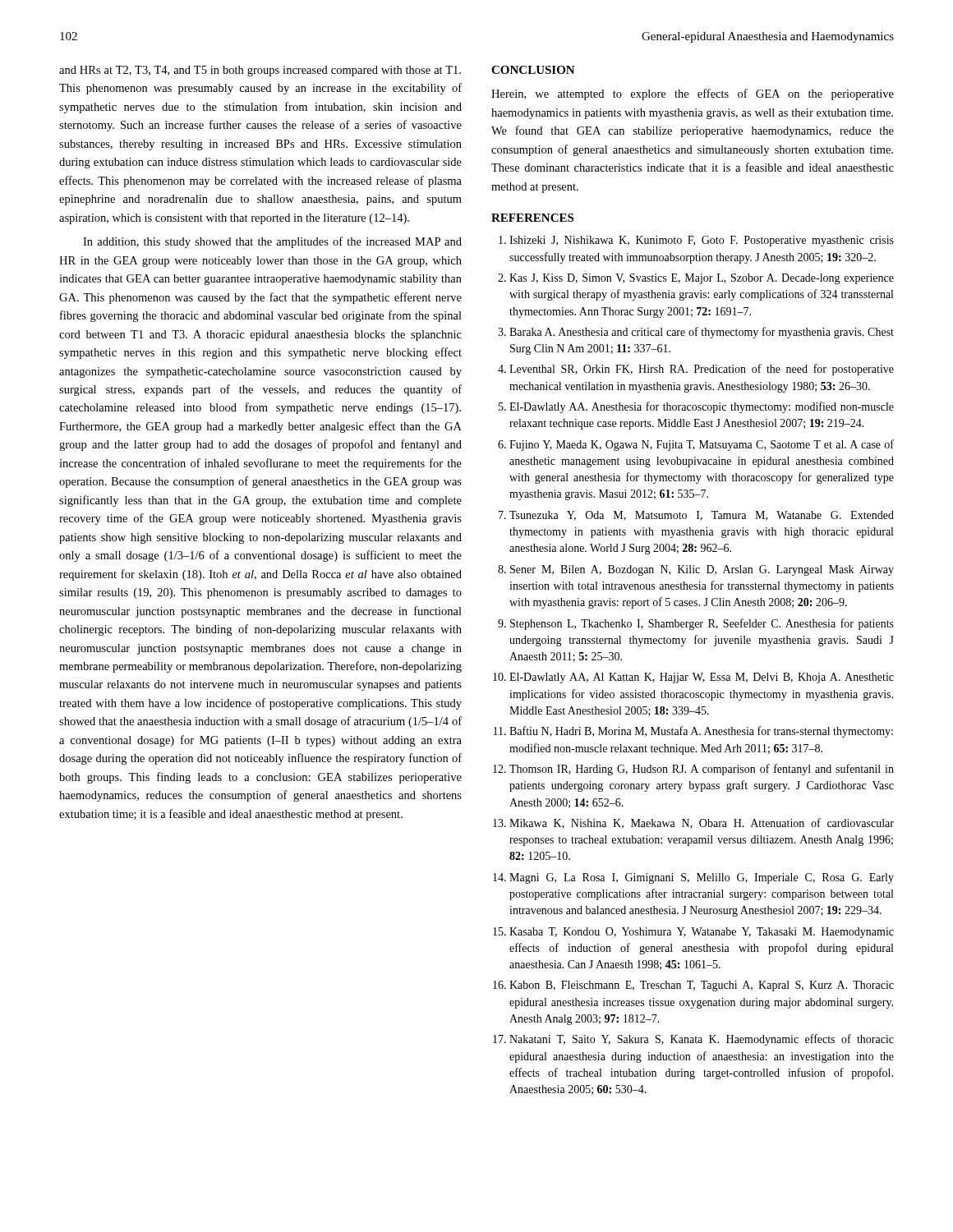Point to the block starting "Tsunezuka Y, Oda M, Matsumoto I, Tamura M,"
Screen dimensions: 1232x953
tap(702, 532)
